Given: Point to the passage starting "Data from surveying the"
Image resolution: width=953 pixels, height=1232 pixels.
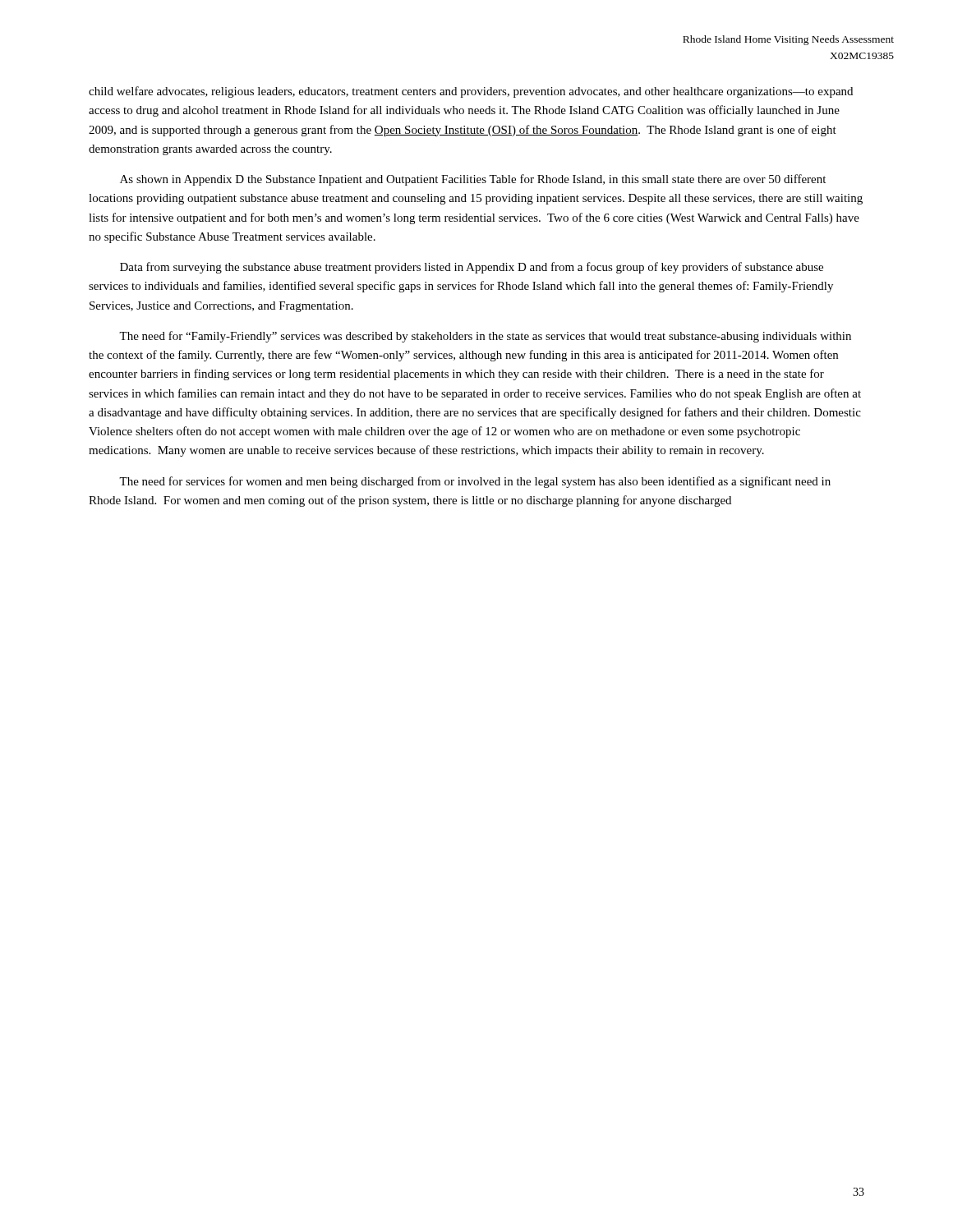Looking at the screenshot, I should point(476,287).
